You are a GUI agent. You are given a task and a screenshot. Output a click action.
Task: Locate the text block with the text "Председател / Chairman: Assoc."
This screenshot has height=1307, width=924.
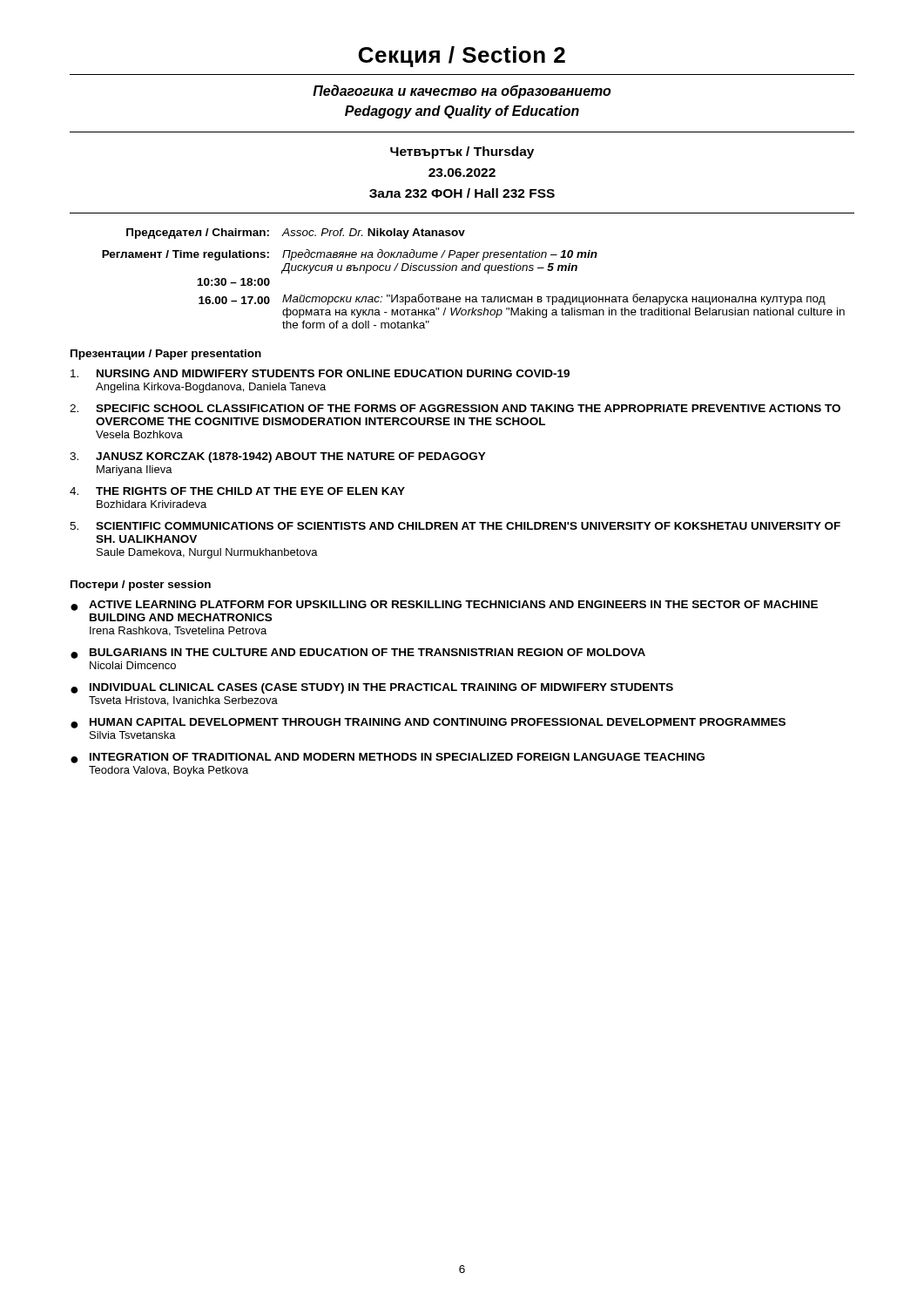267,232
